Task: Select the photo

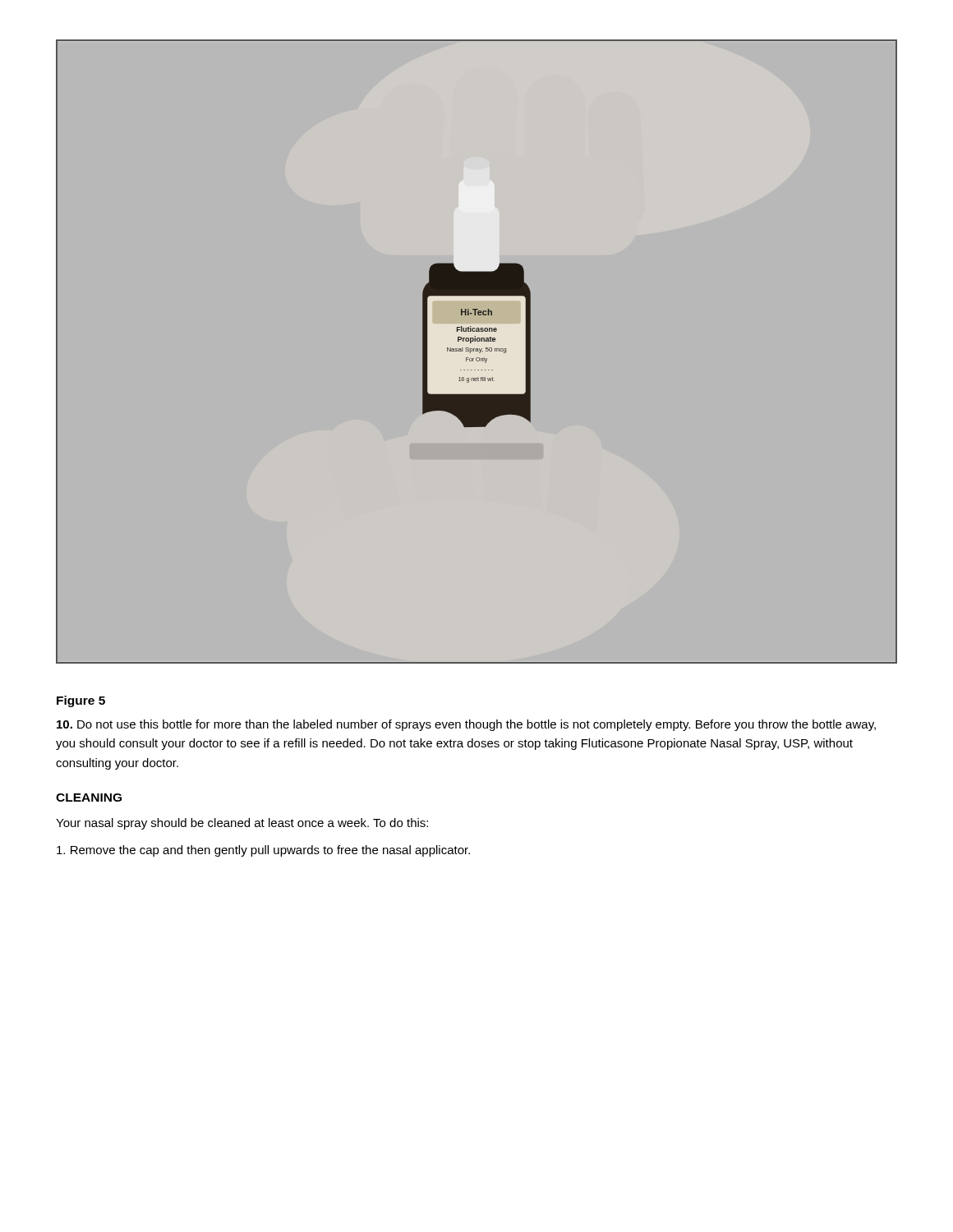Action: [476, 352]
